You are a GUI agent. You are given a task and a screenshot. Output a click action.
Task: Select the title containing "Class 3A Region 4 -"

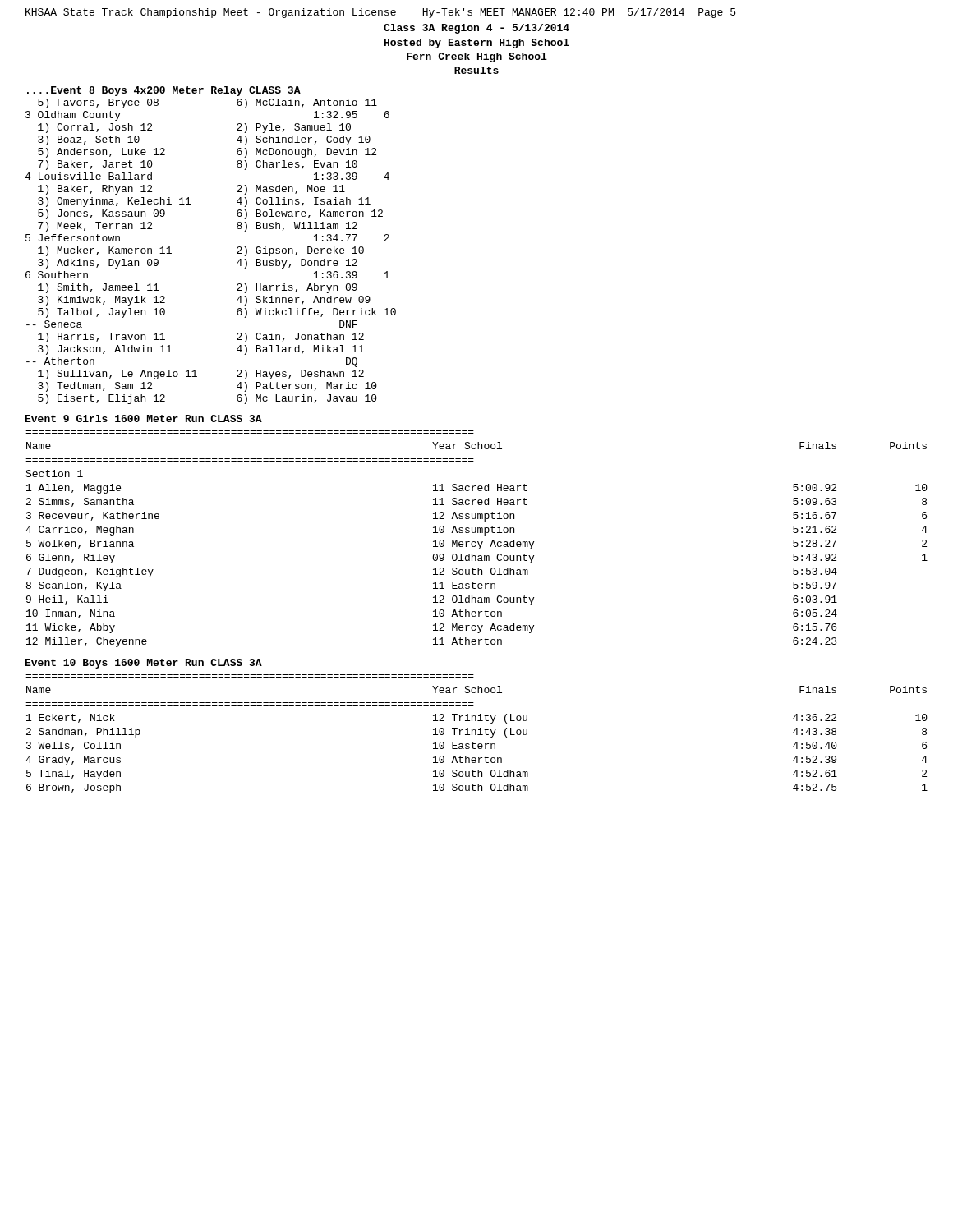[476, 28]
